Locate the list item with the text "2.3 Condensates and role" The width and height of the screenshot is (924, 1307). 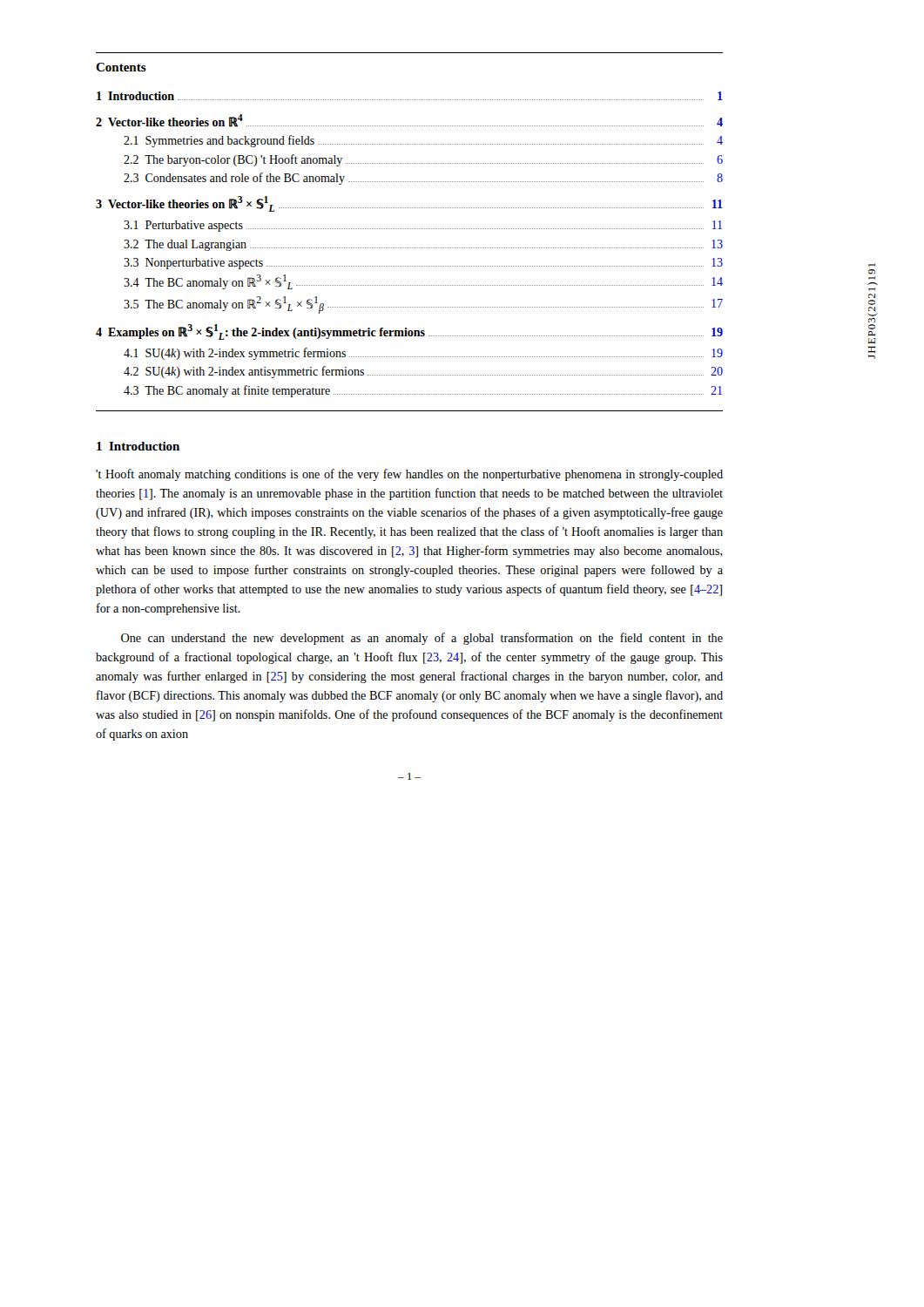coord(423,177)
